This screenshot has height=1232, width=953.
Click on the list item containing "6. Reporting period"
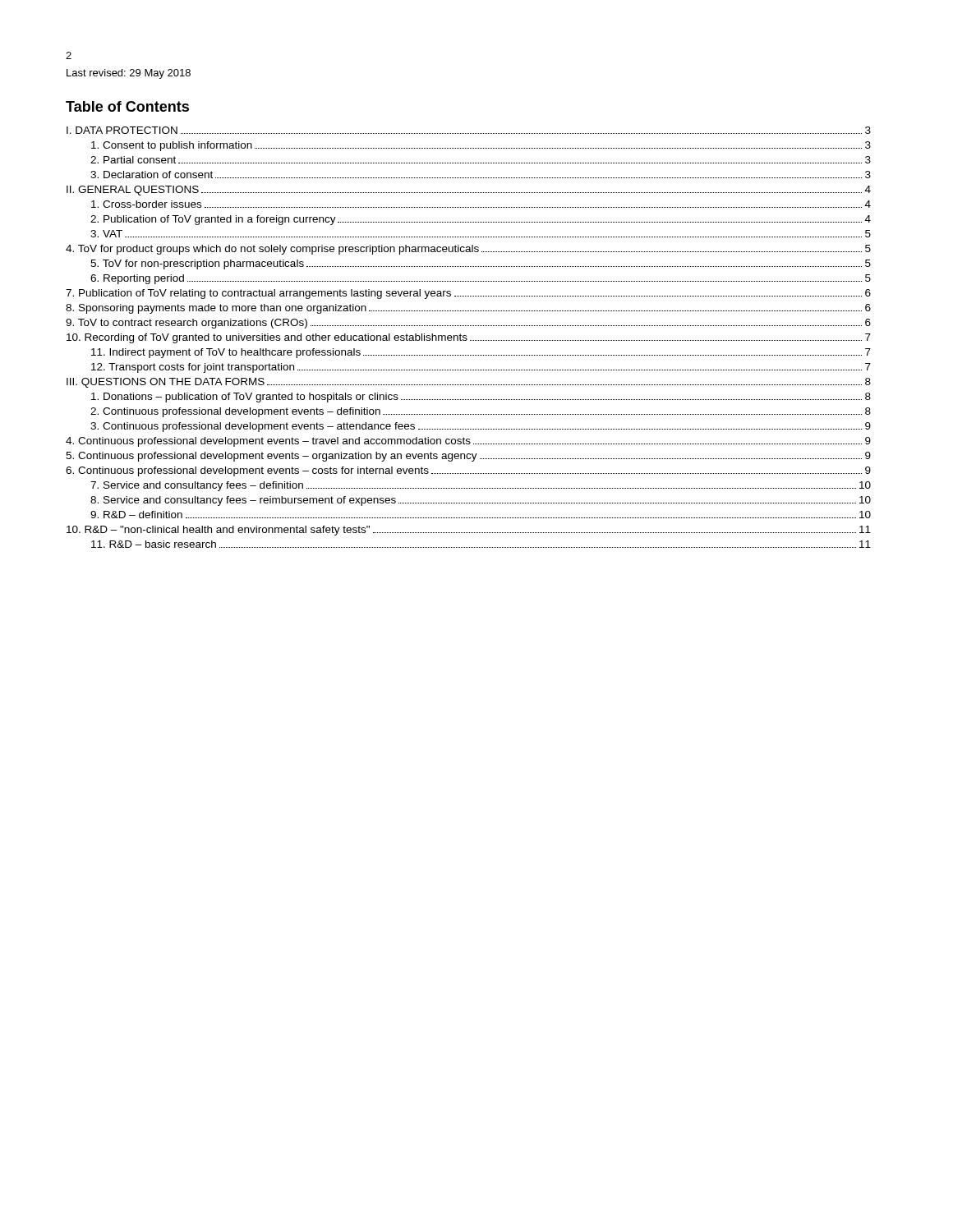pyautogui.click(x=481, y=278)
